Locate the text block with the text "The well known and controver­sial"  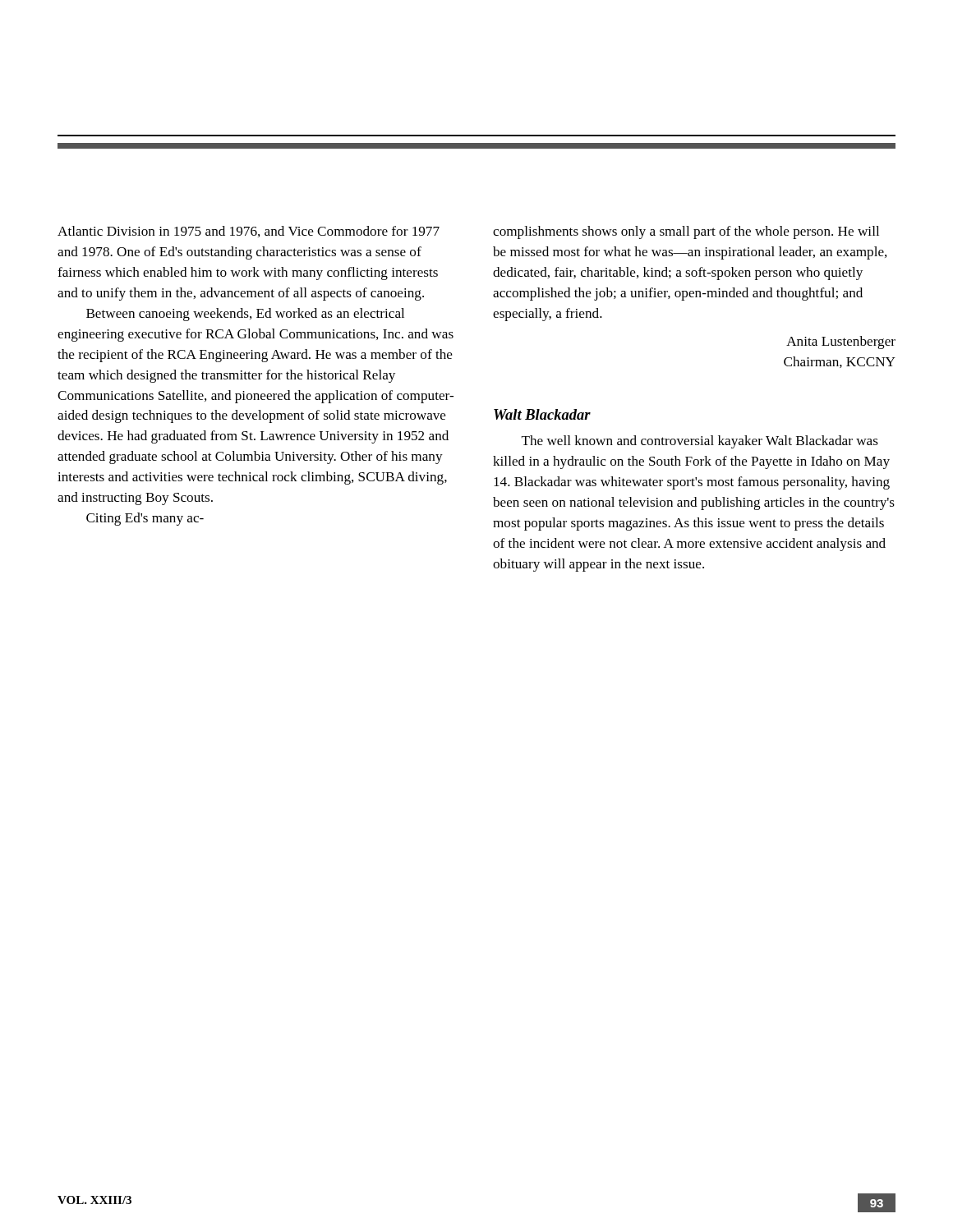click(x=694, y=503)
